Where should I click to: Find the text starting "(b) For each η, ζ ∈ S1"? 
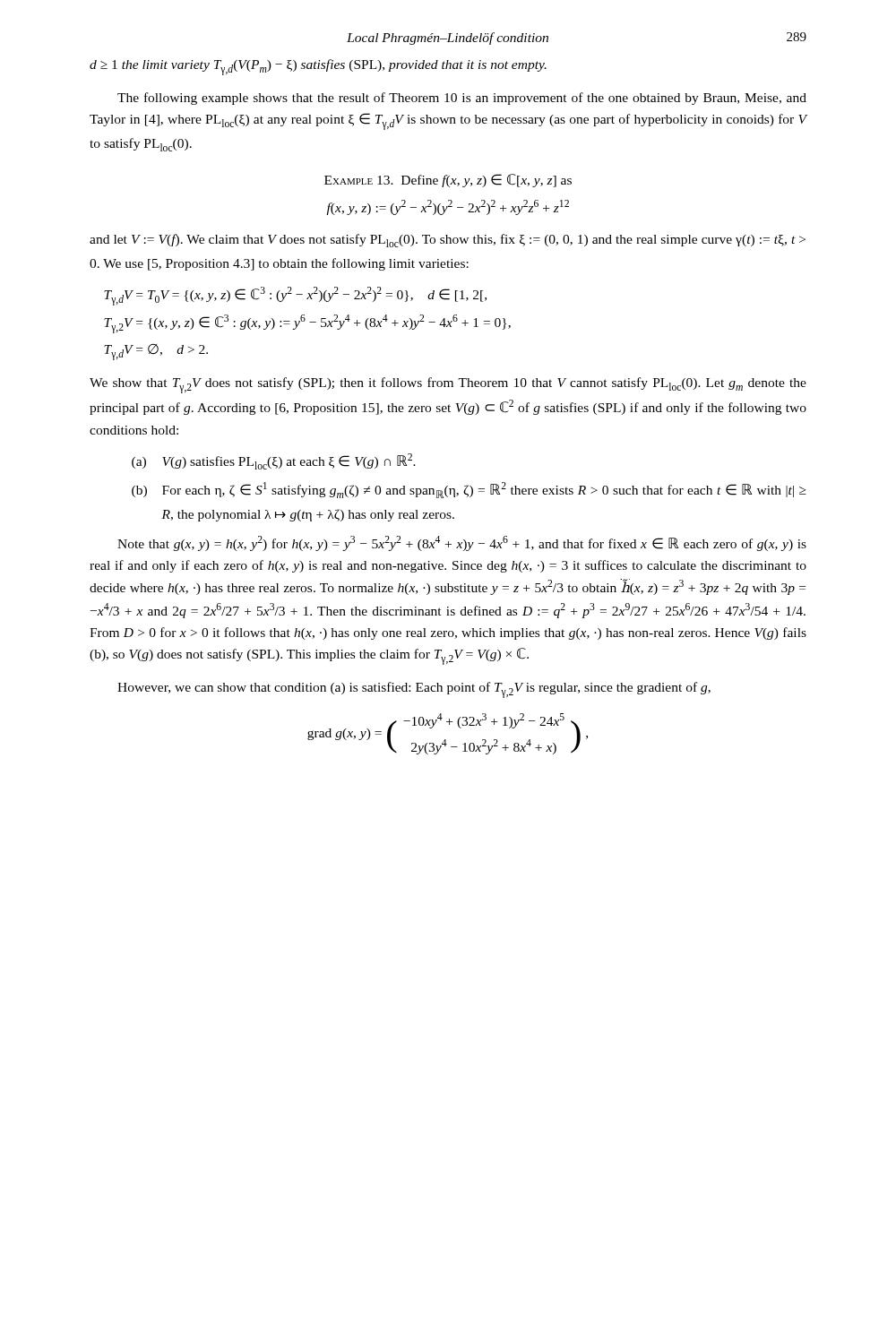click(469, 502)
